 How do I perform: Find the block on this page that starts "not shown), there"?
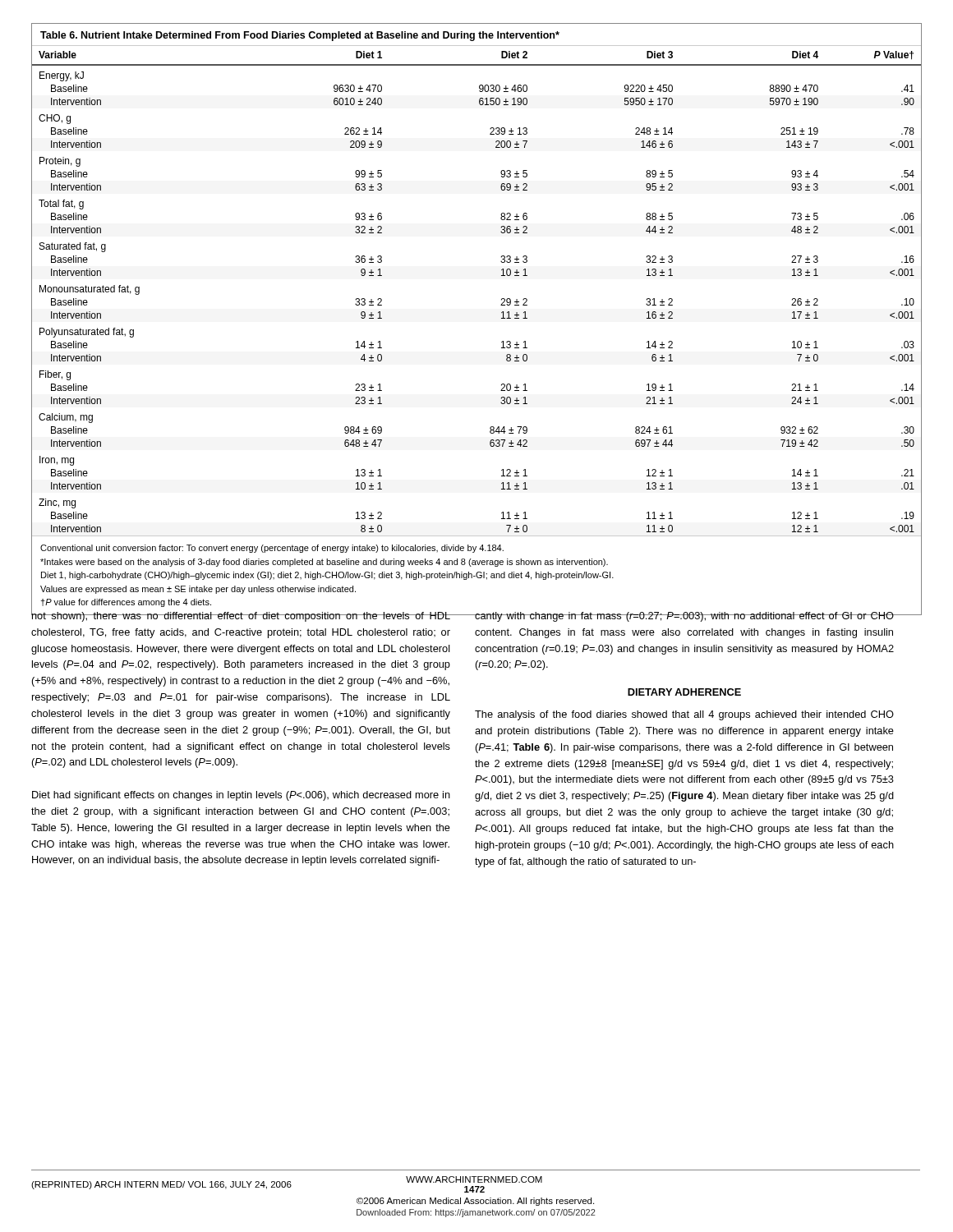(x=241, y=738)
